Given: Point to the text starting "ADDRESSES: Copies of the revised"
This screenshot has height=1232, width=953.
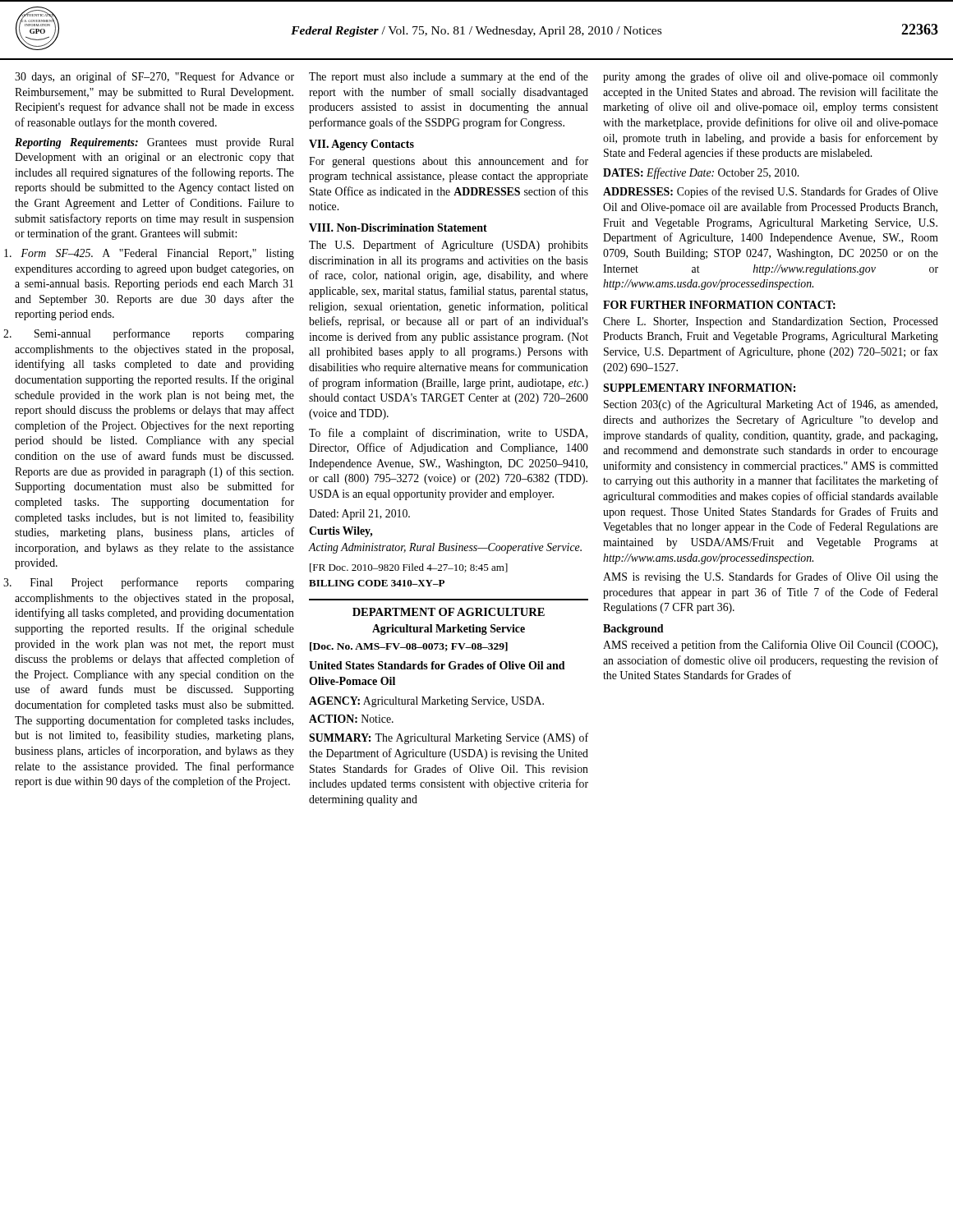Looking at the screenshot, I should (x=771, y=238).
